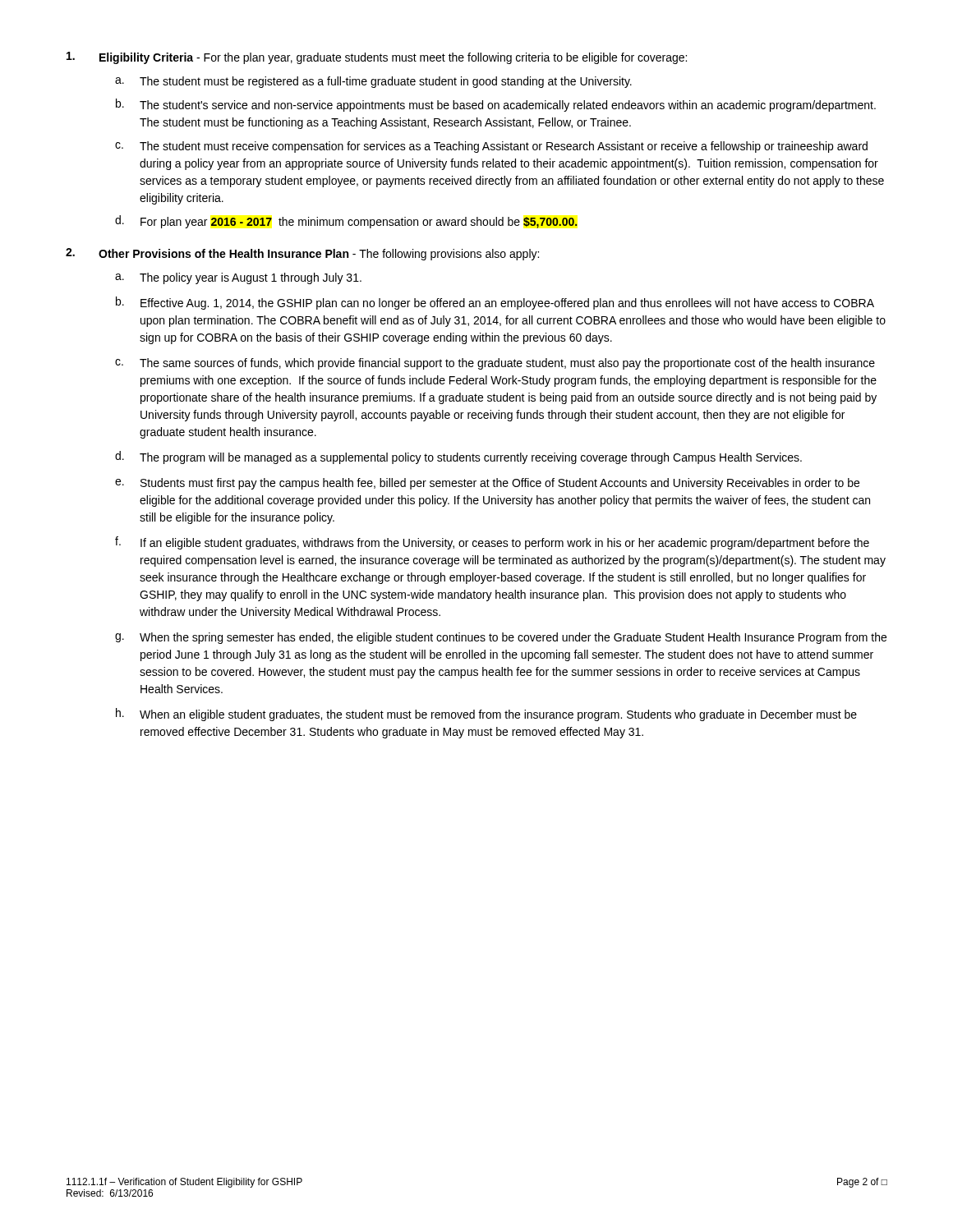Point to the block beginning "f. If an eligible student graduates, withdraws from"

pos(501,578)
